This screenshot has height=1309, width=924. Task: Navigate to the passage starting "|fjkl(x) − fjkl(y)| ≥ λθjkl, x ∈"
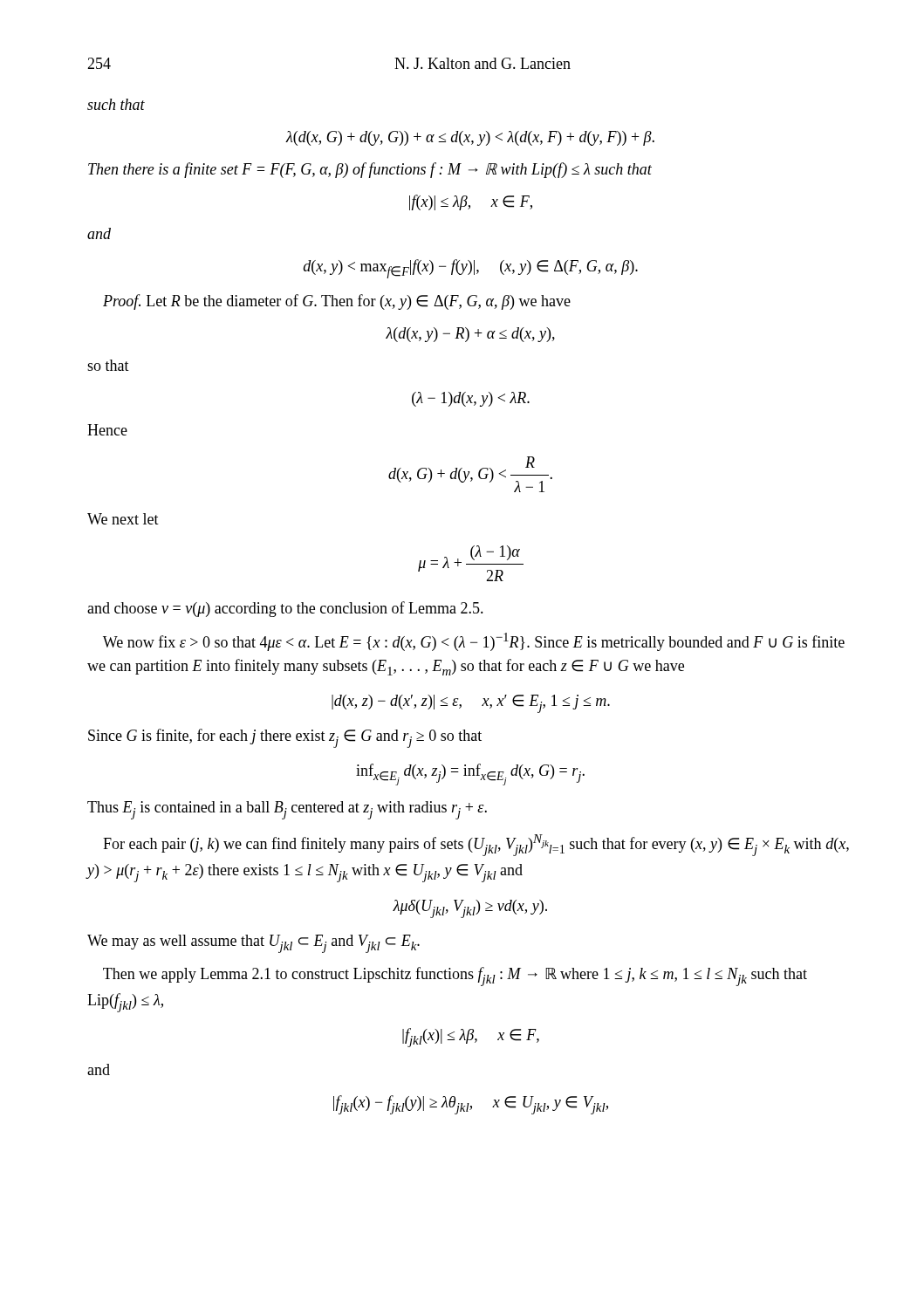471,1104
